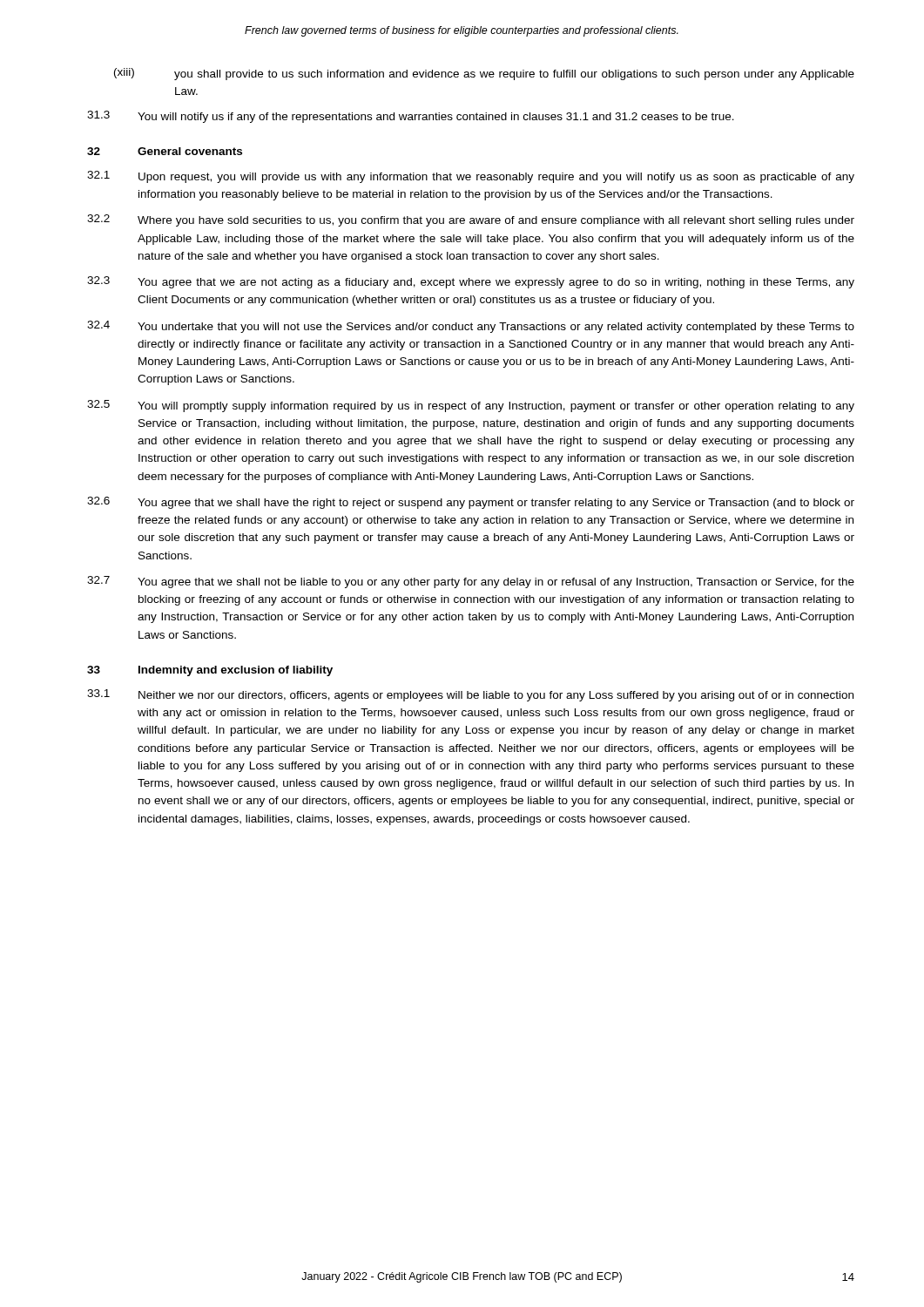This screenshot has width=924, height=1307.
Task: Click on the text block that says "7 You agree that we shall not be"
Action: 471,608
